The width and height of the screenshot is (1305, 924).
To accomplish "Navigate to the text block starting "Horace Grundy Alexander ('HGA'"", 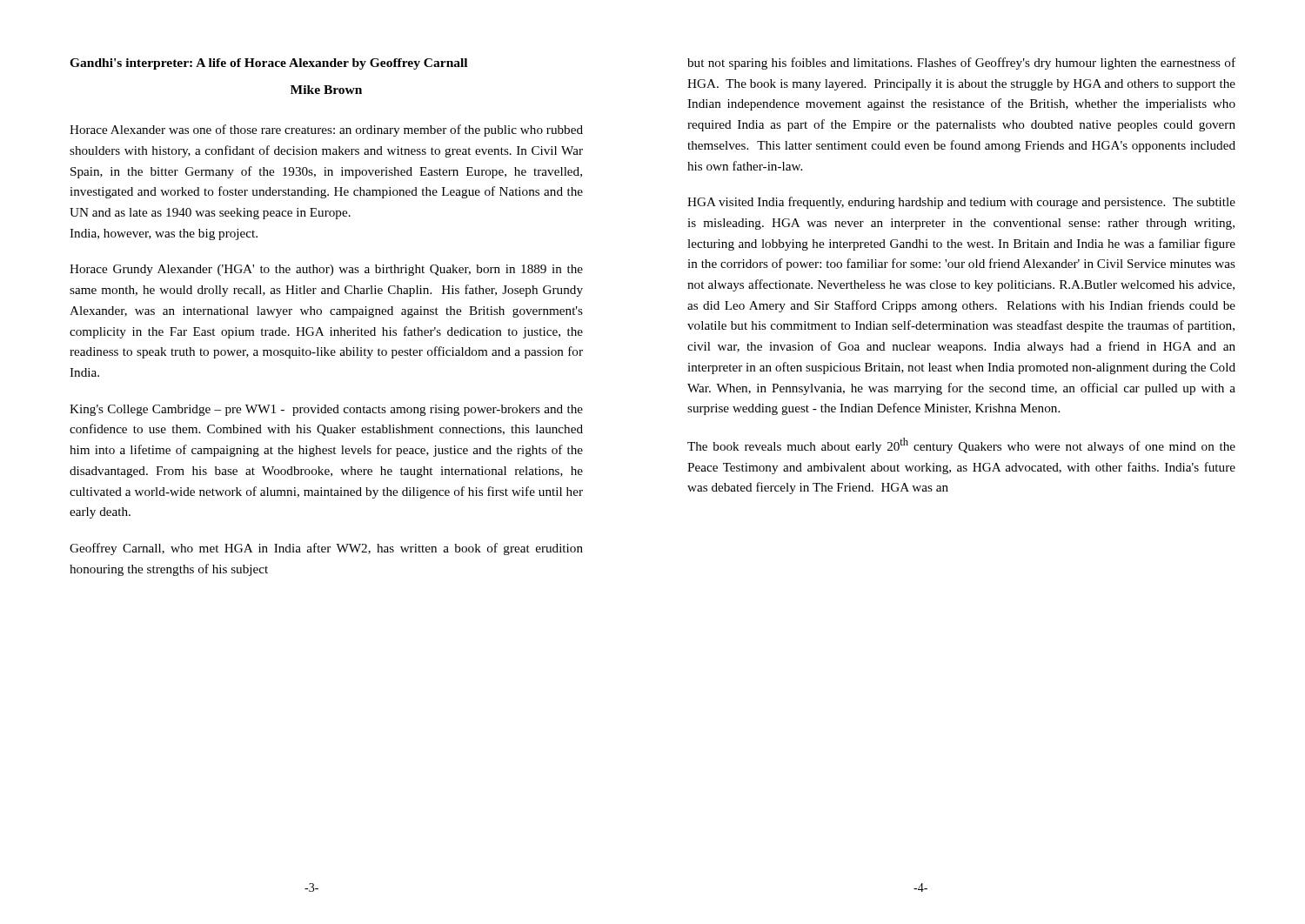I will [x=326, y=320].
